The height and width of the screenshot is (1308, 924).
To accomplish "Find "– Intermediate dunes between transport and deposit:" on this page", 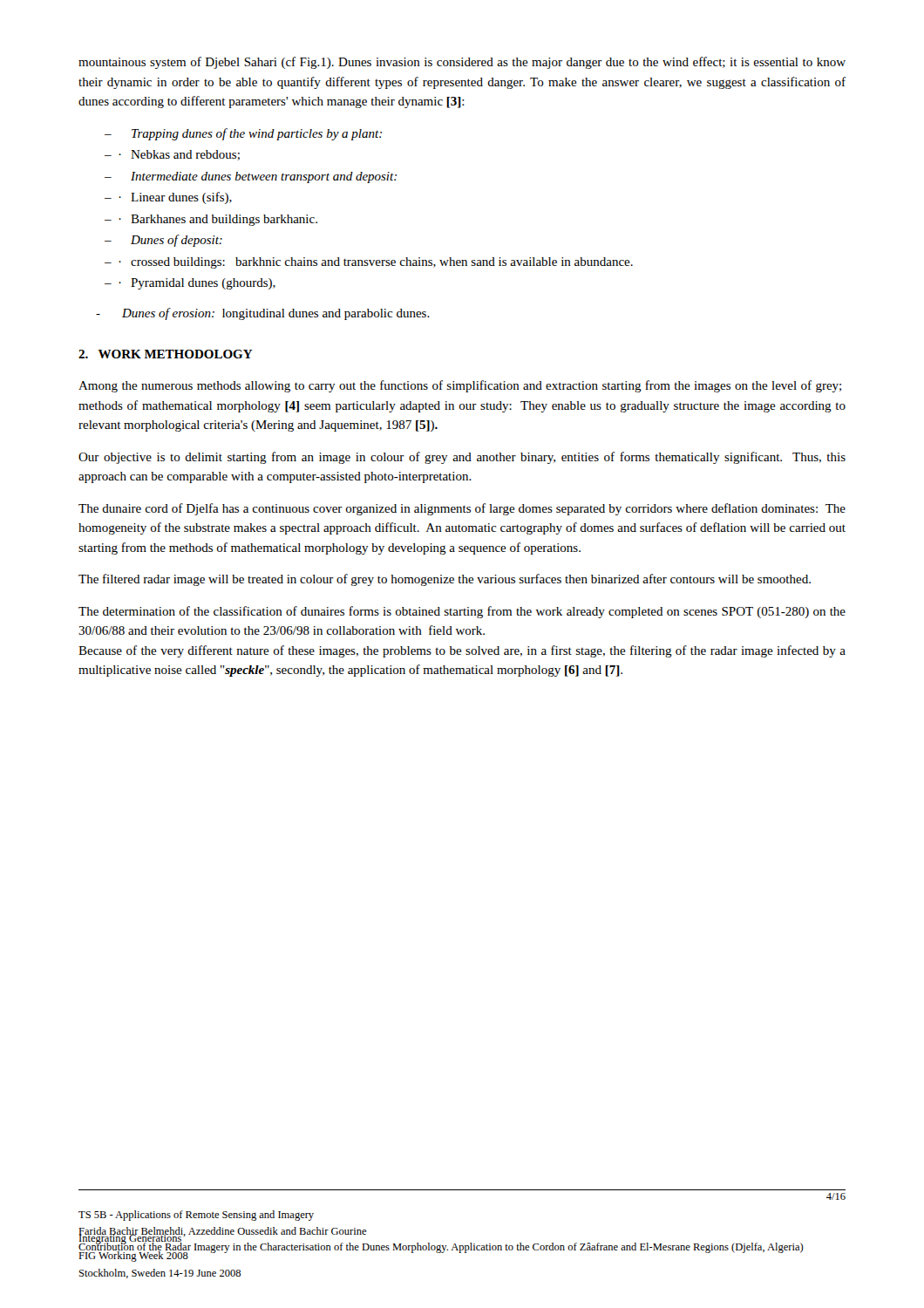I will (251, 176).
